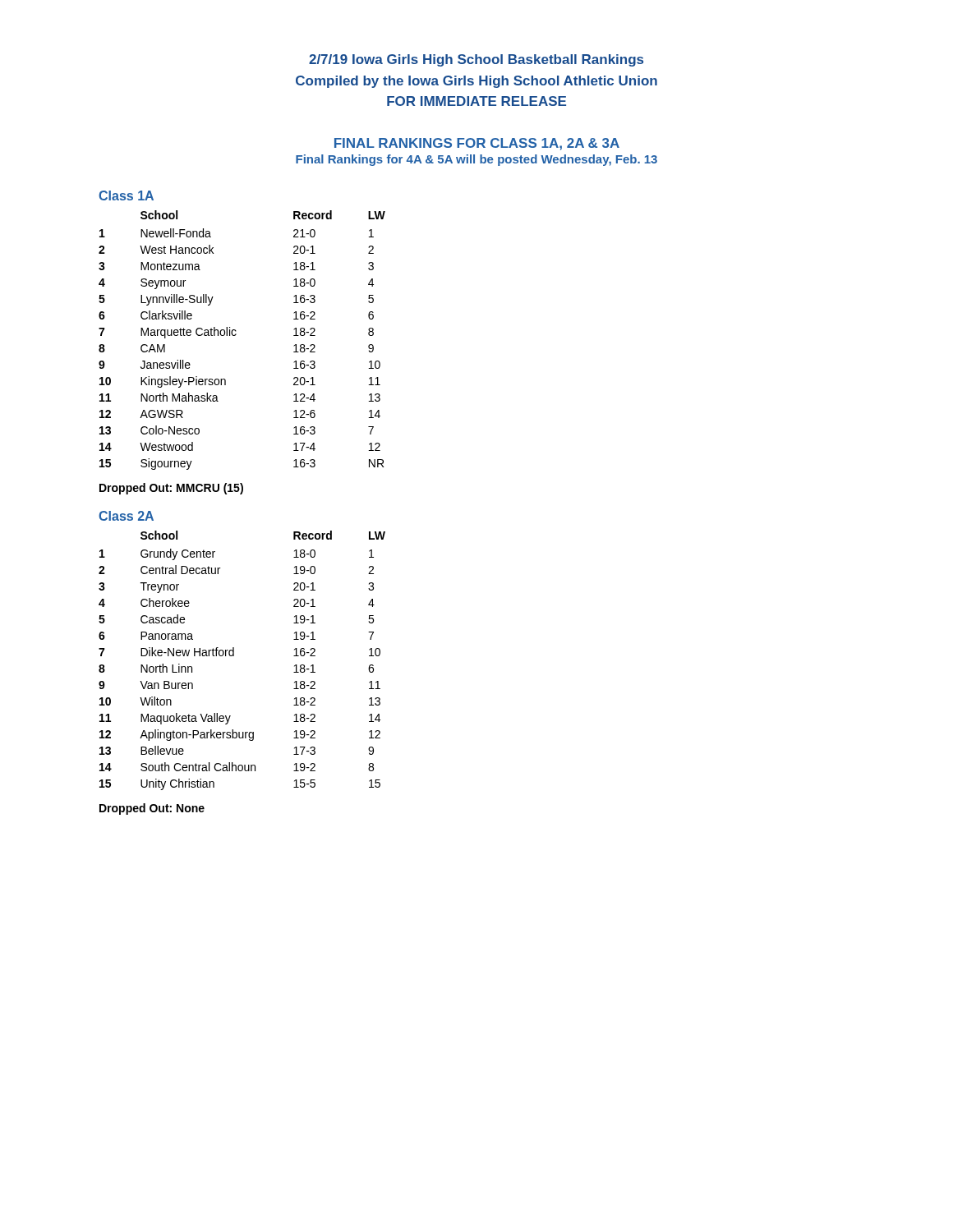Locate the region starting "Dropped Out: None"

pyautogui.click(x=152, y=808)
